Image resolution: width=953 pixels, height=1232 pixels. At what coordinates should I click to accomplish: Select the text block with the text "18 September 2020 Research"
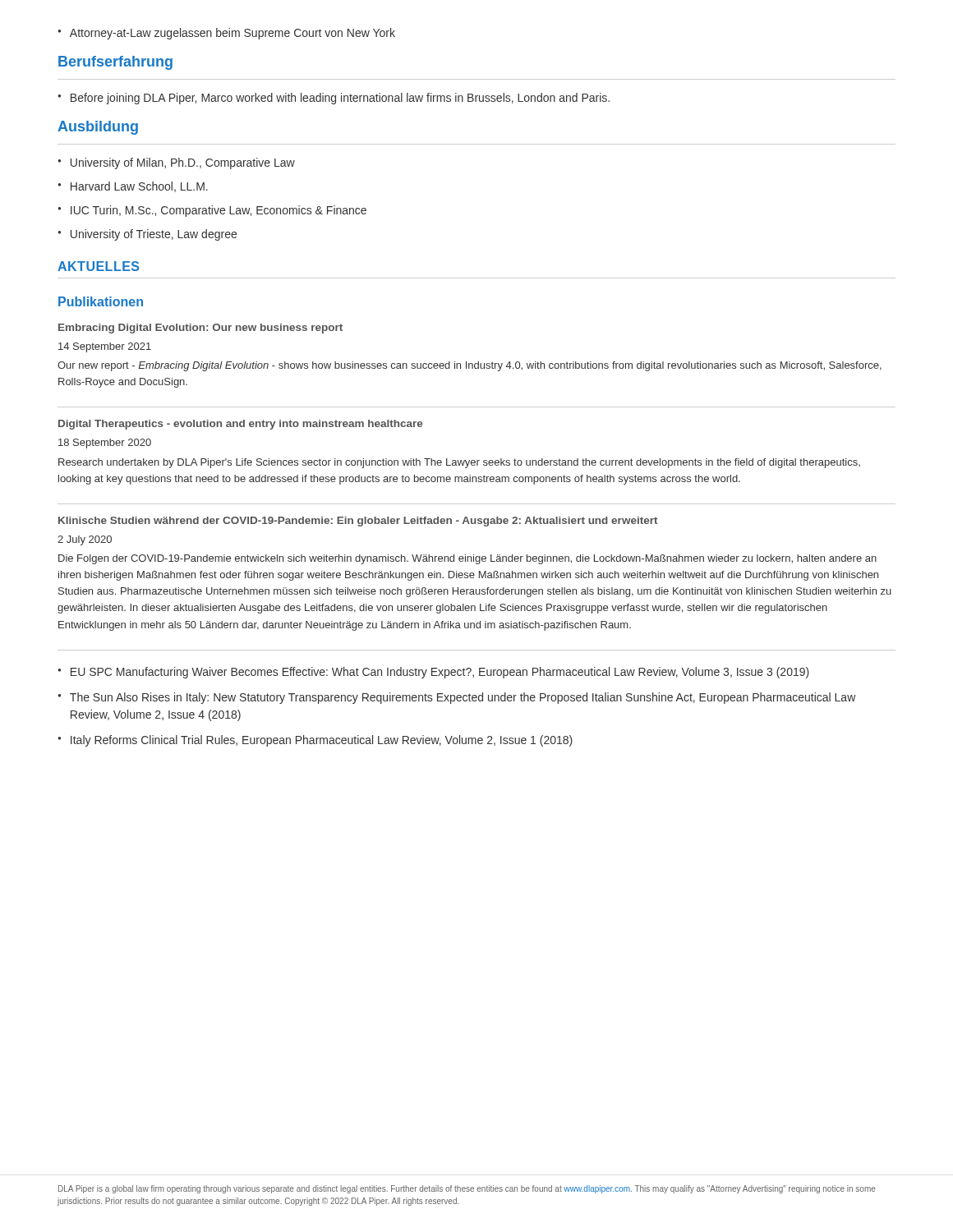pos(476,460)
